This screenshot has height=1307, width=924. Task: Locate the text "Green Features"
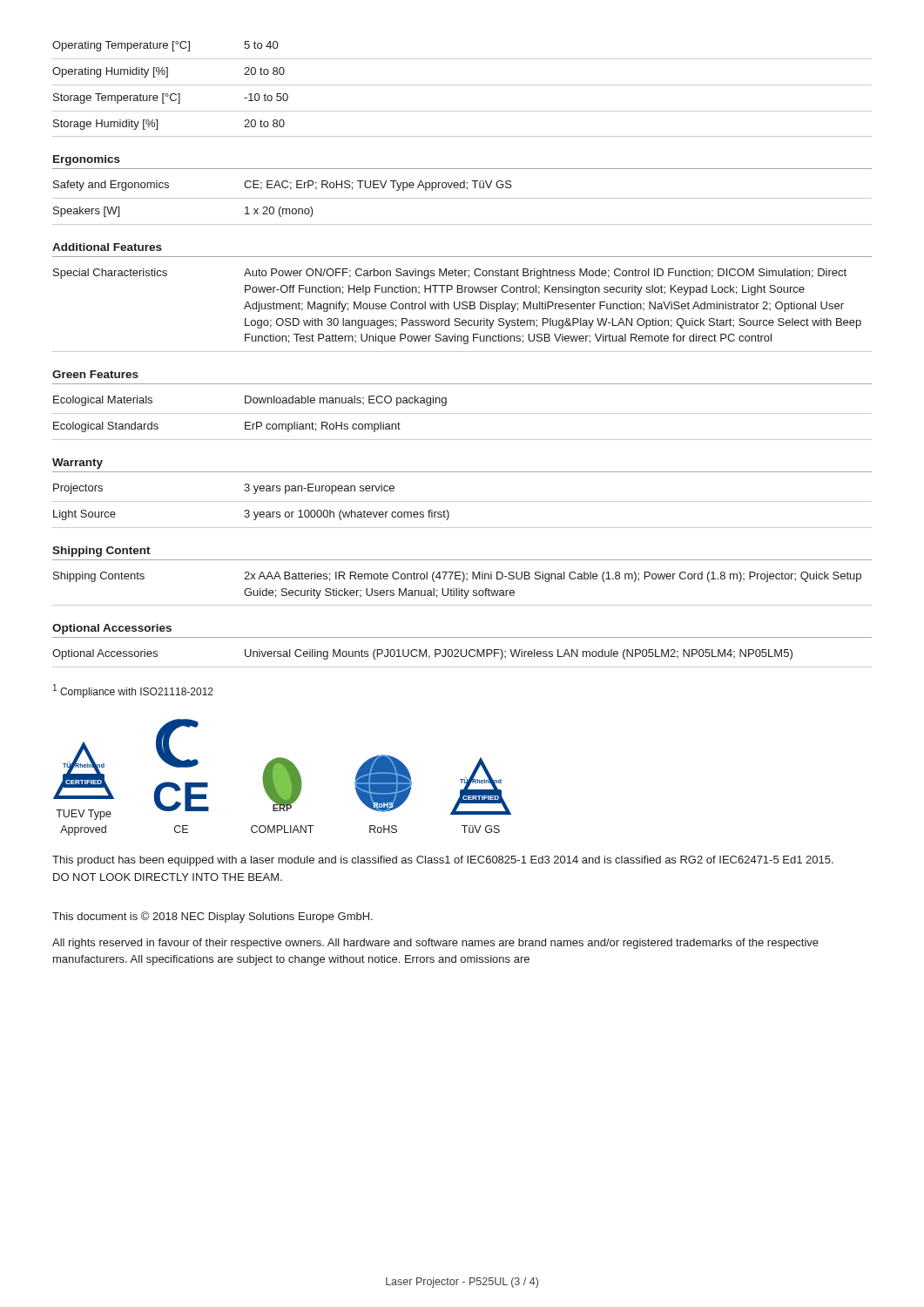[x=95, y=374]
